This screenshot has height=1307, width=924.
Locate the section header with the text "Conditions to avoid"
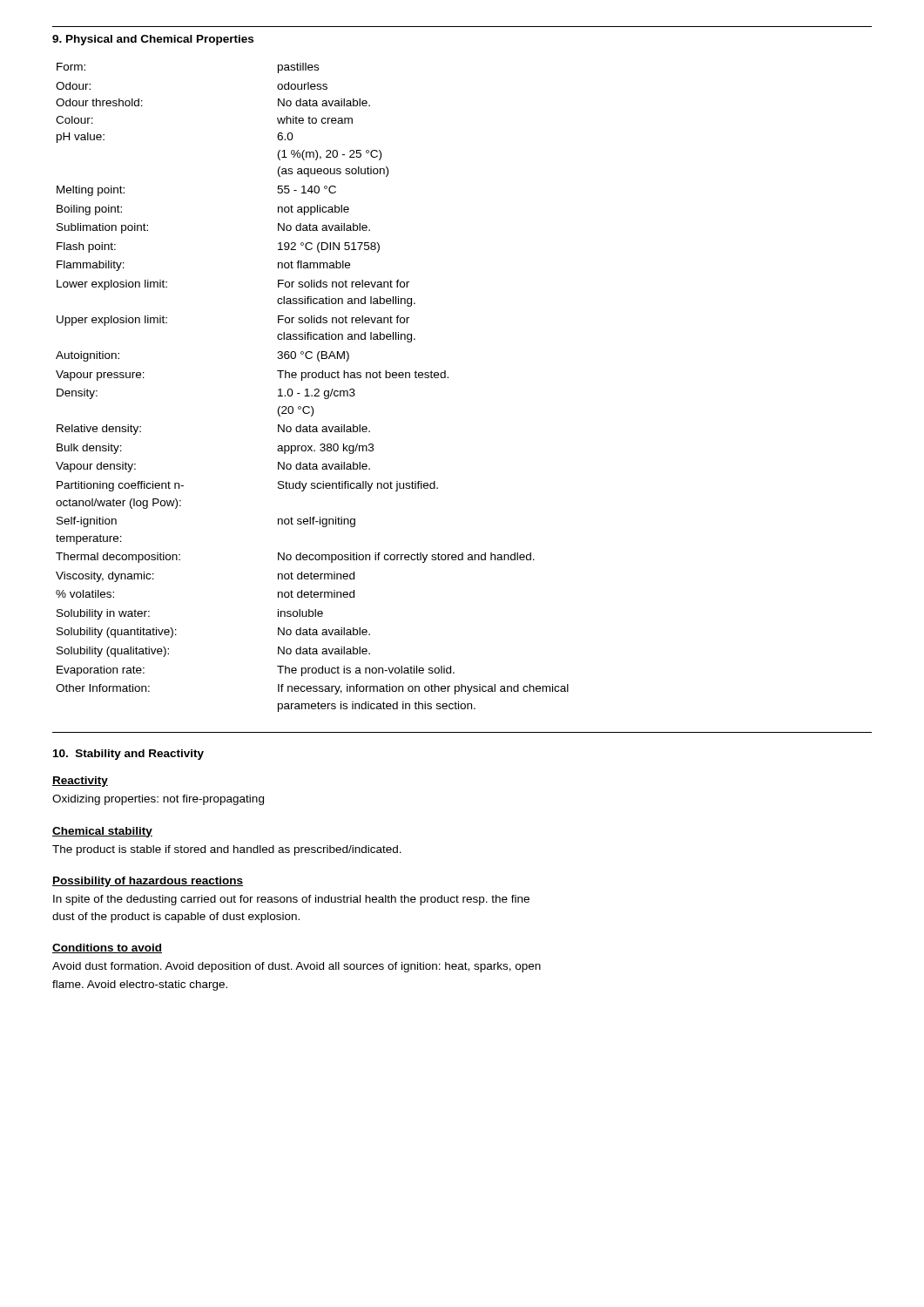point(107,948)
